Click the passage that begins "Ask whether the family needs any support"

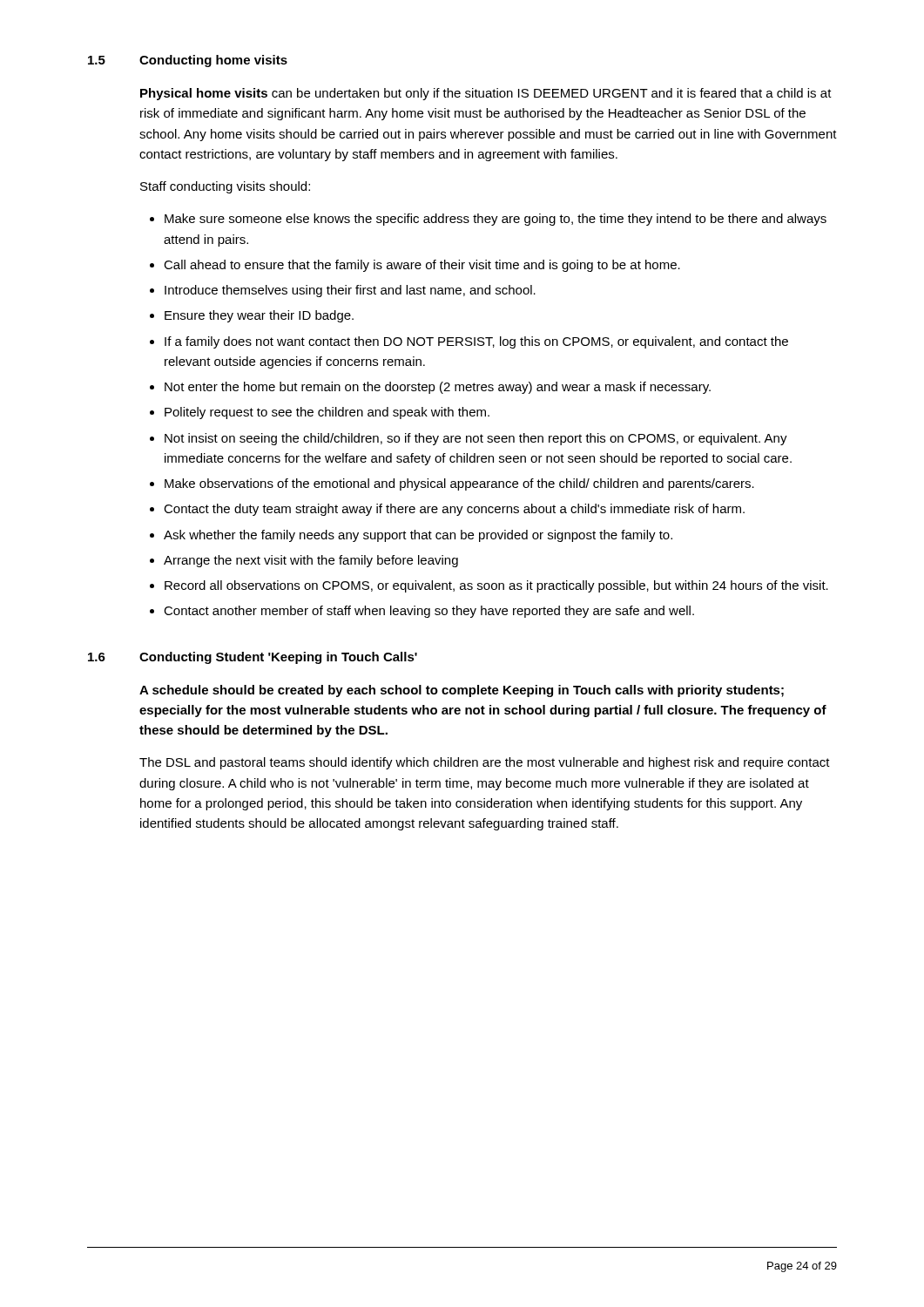[419, 534]
